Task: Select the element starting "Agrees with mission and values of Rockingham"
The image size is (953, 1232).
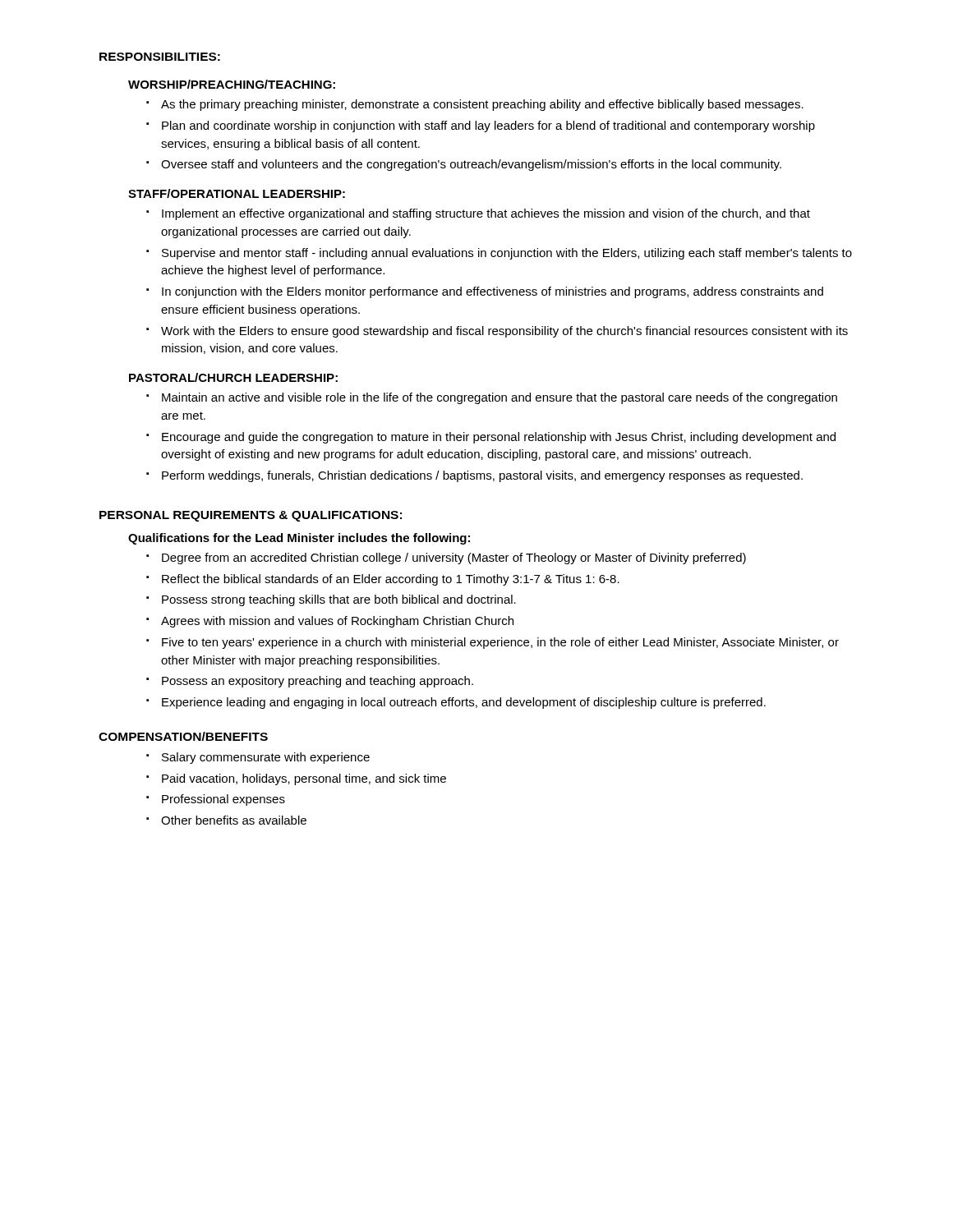Action: pos(508,621)
